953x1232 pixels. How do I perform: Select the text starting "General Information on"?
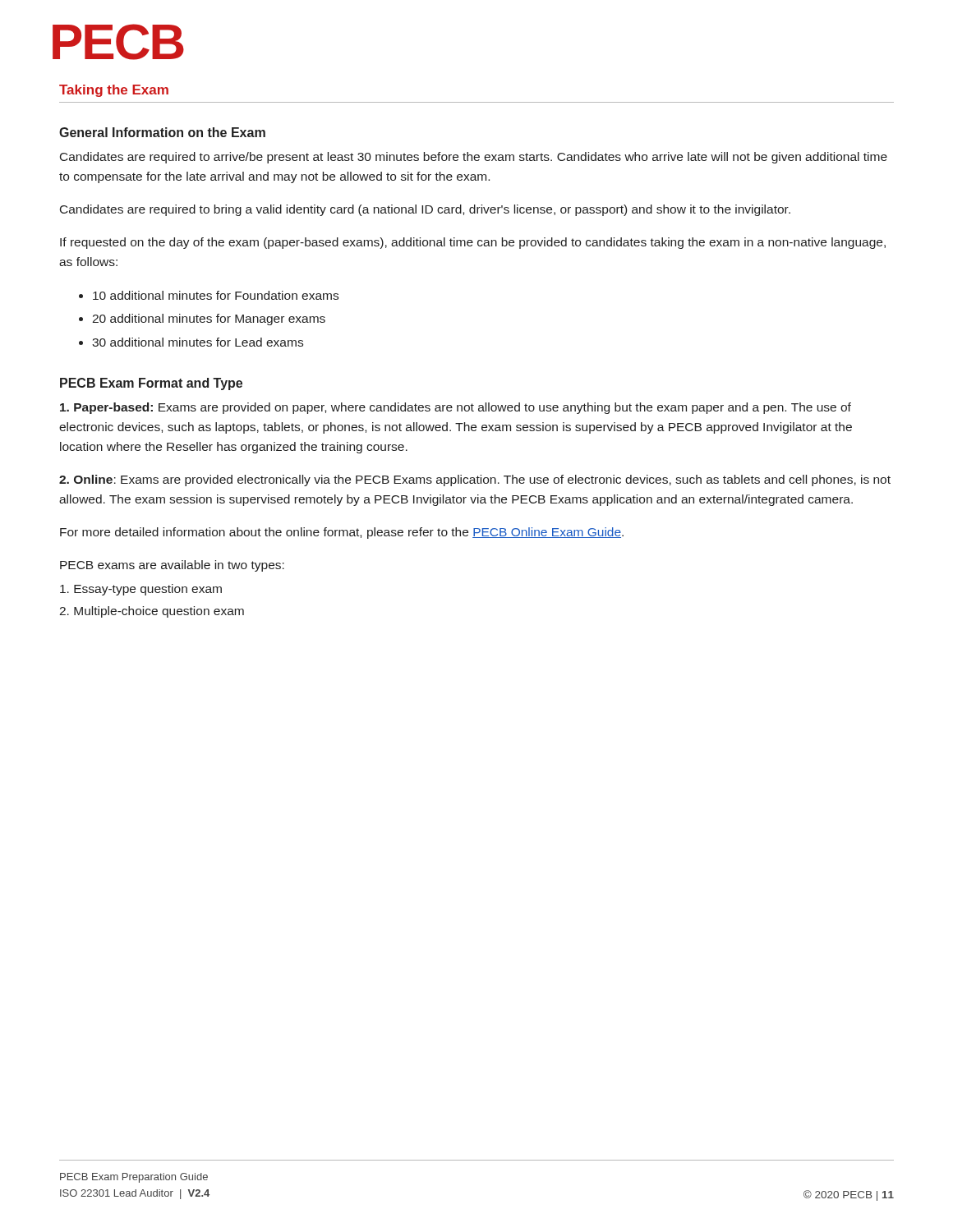(x=162, y=132)
